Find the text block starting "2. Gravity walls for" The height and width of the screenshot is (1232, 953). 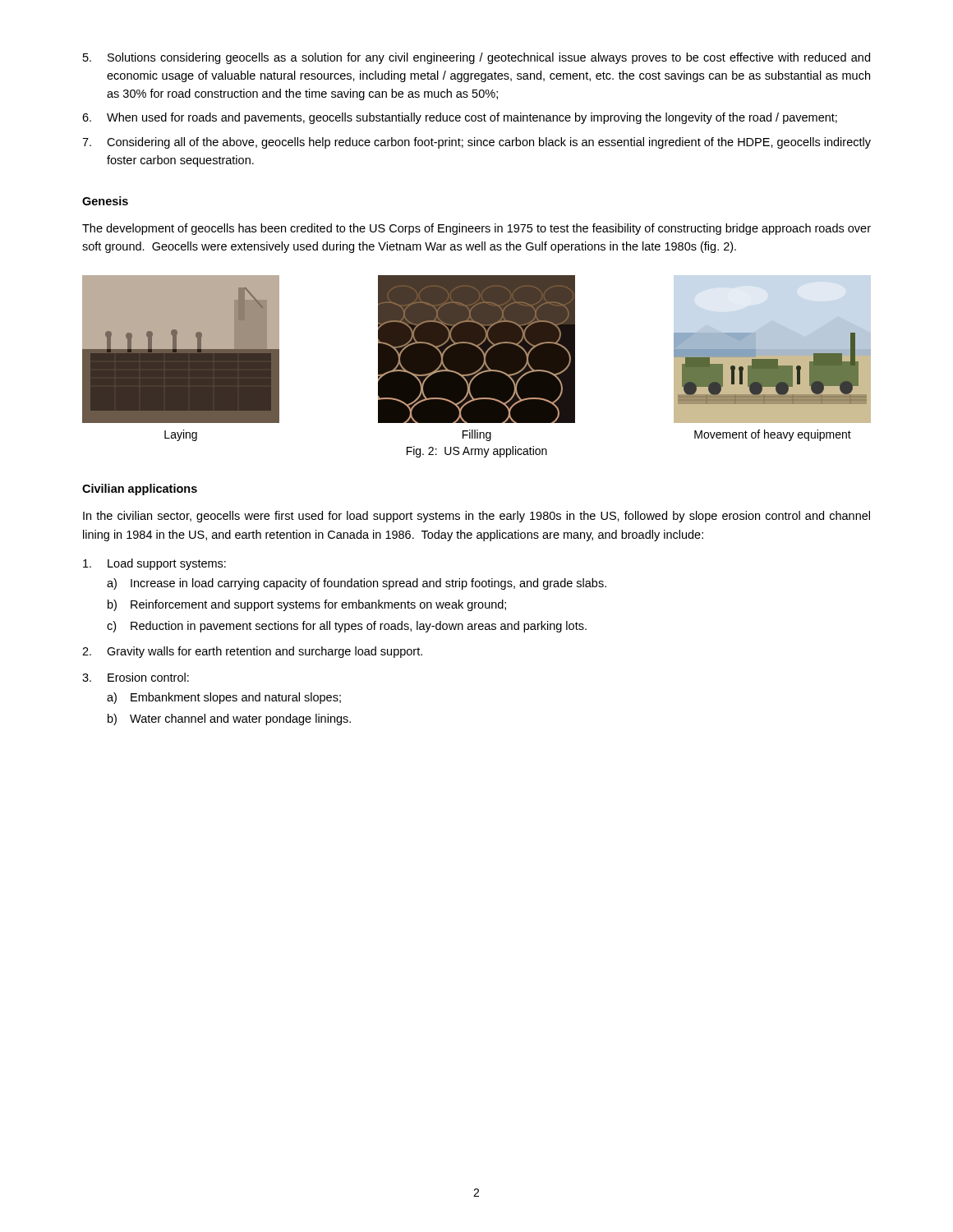[x=252, y=652]
